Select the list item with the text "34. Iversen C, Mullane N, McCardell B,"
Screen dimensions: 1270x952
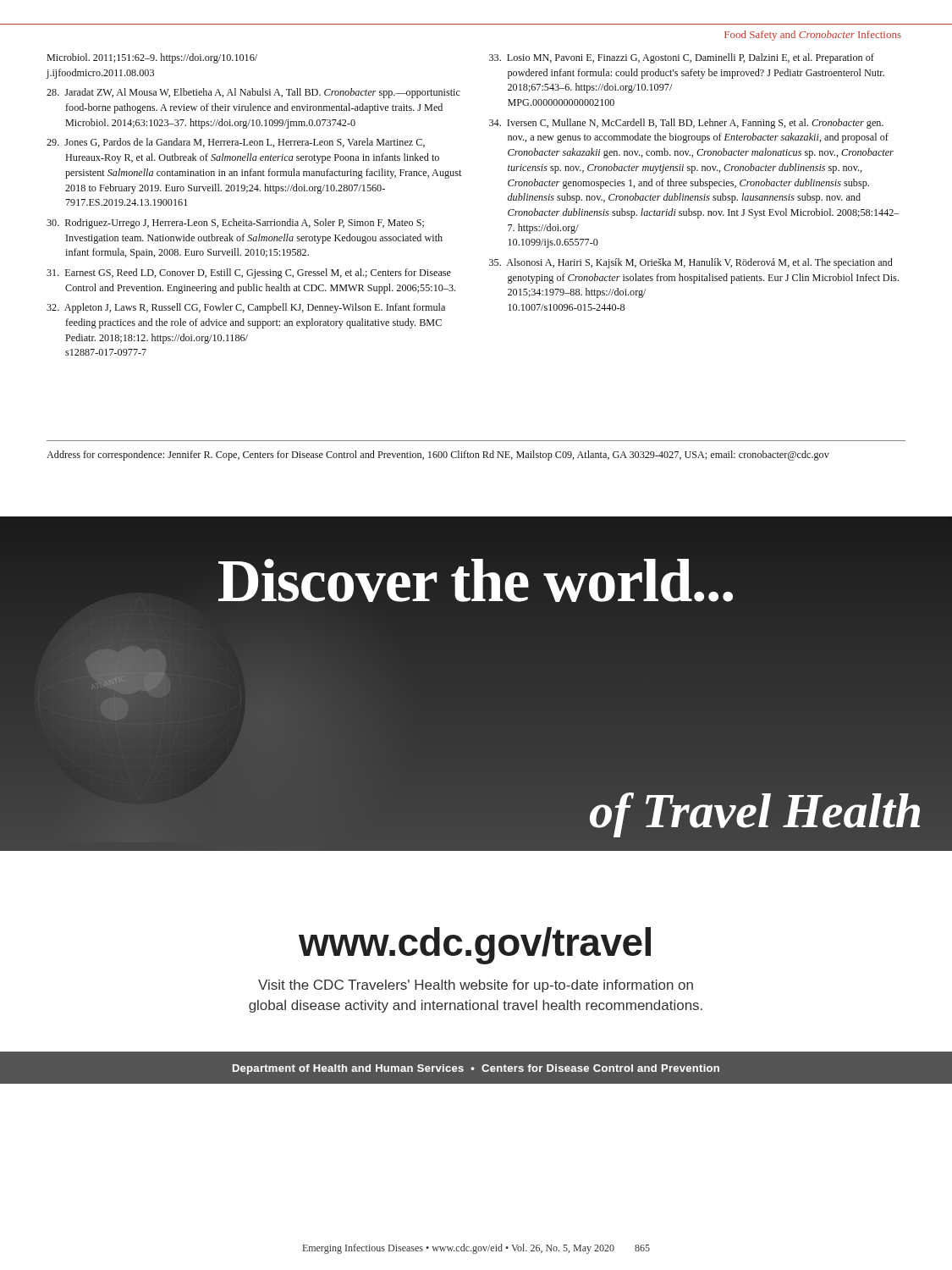(x=694, y=182)
